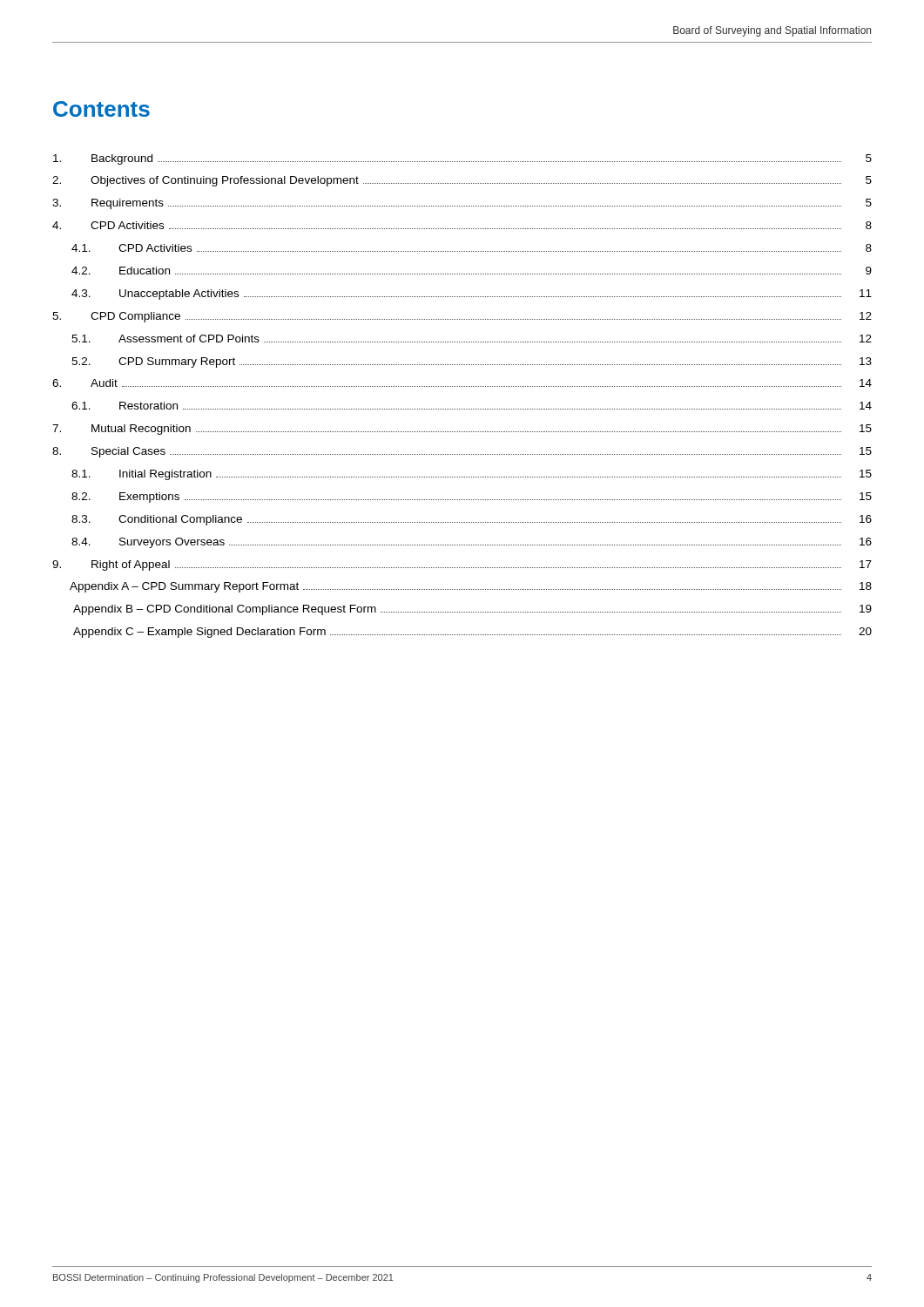The height and width of the screenshot is (1307, 924).
Task: Locate the text "6.1. Restoration 14"
Action: click(462, 407)
